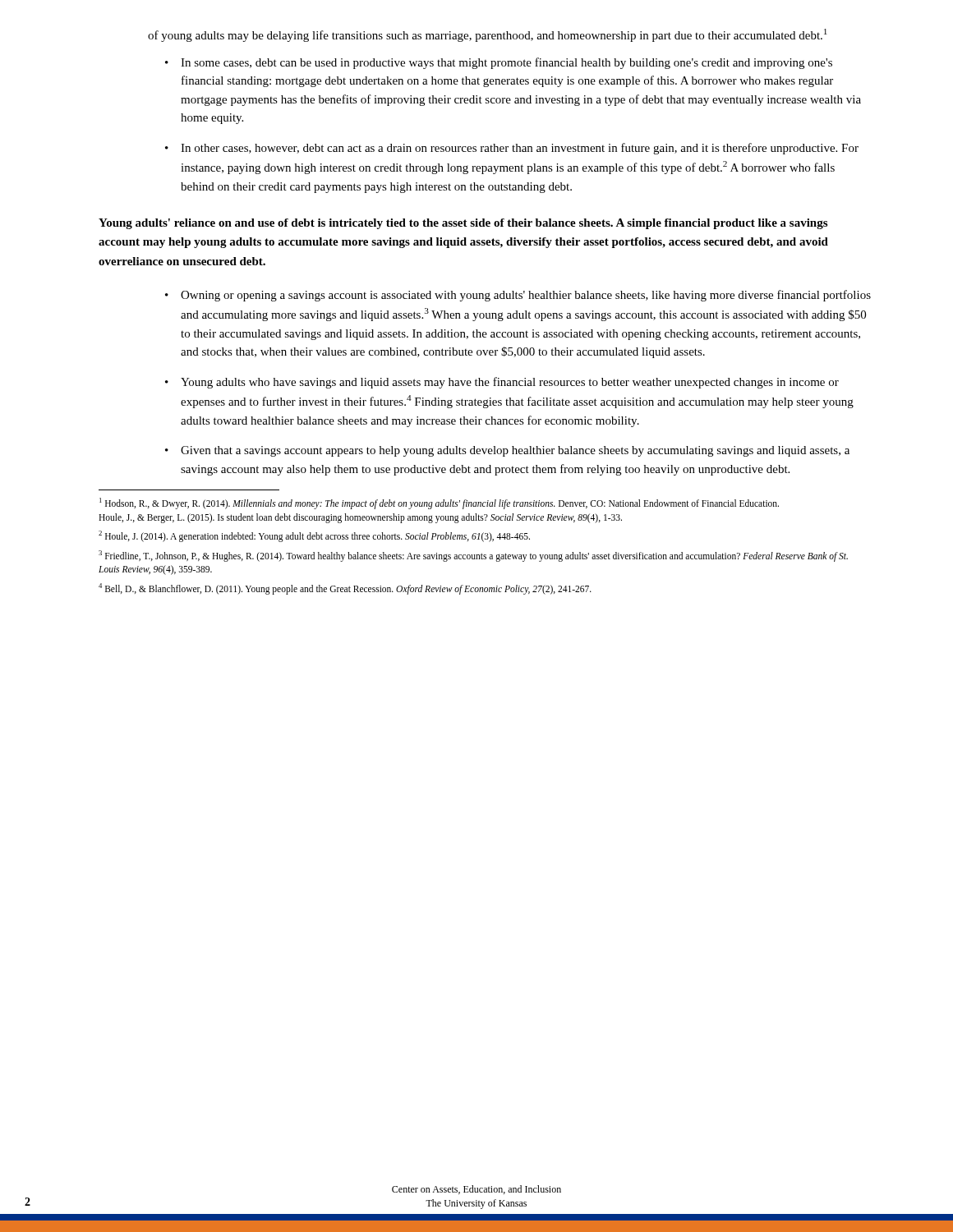Viewport: 953px width, 1232px height.
Task: Locate the block of text that opens with "Young adults who have"
Action: click(517, 401)
